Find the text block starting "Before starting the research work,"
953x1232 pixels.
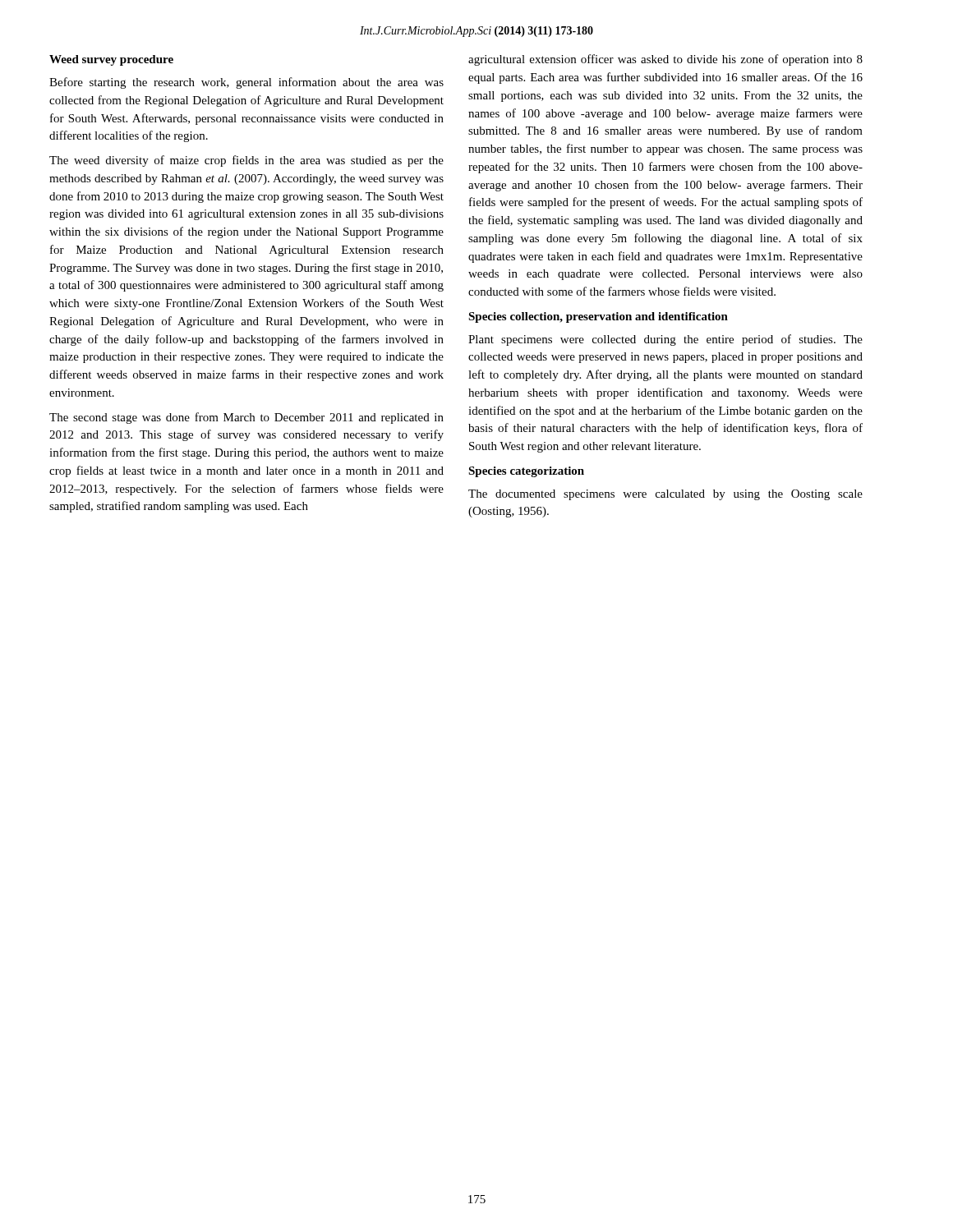tap(246, 110)
